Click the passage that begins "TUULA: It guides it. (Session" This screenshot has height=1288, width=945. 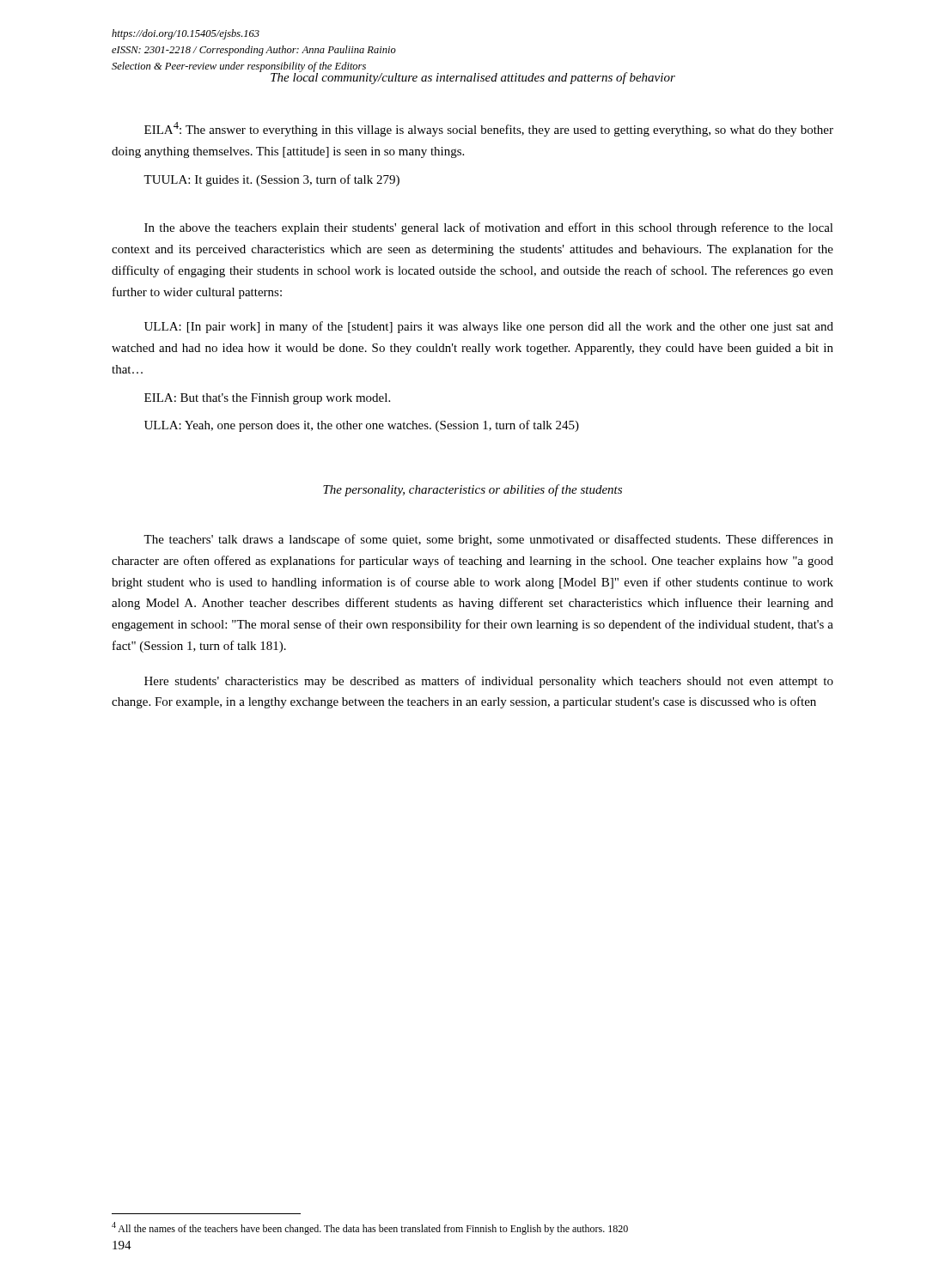point(272,179)
